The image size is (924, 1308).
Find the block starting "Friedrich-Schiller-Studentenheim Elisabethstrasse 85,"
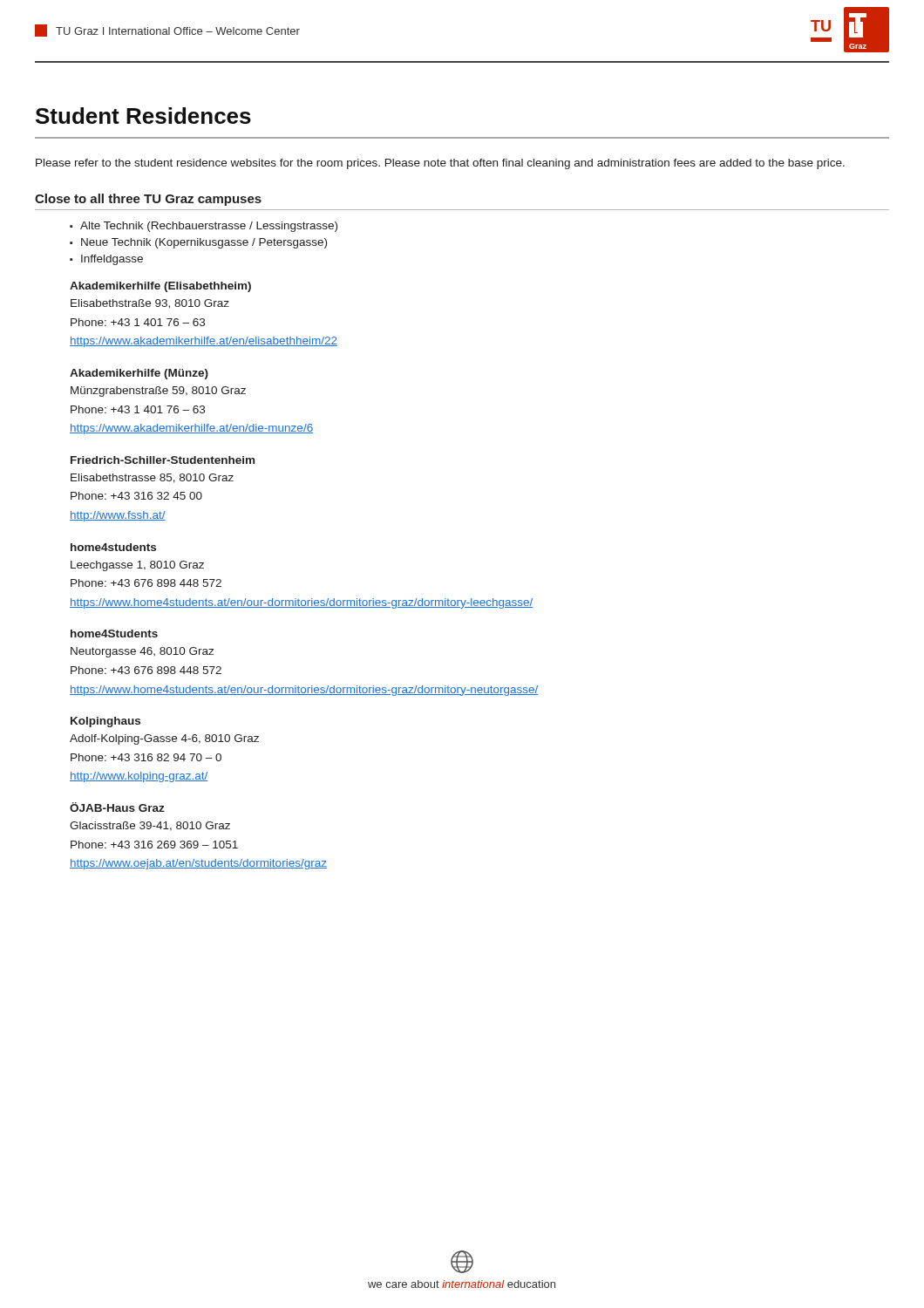[x=163, y=460]
